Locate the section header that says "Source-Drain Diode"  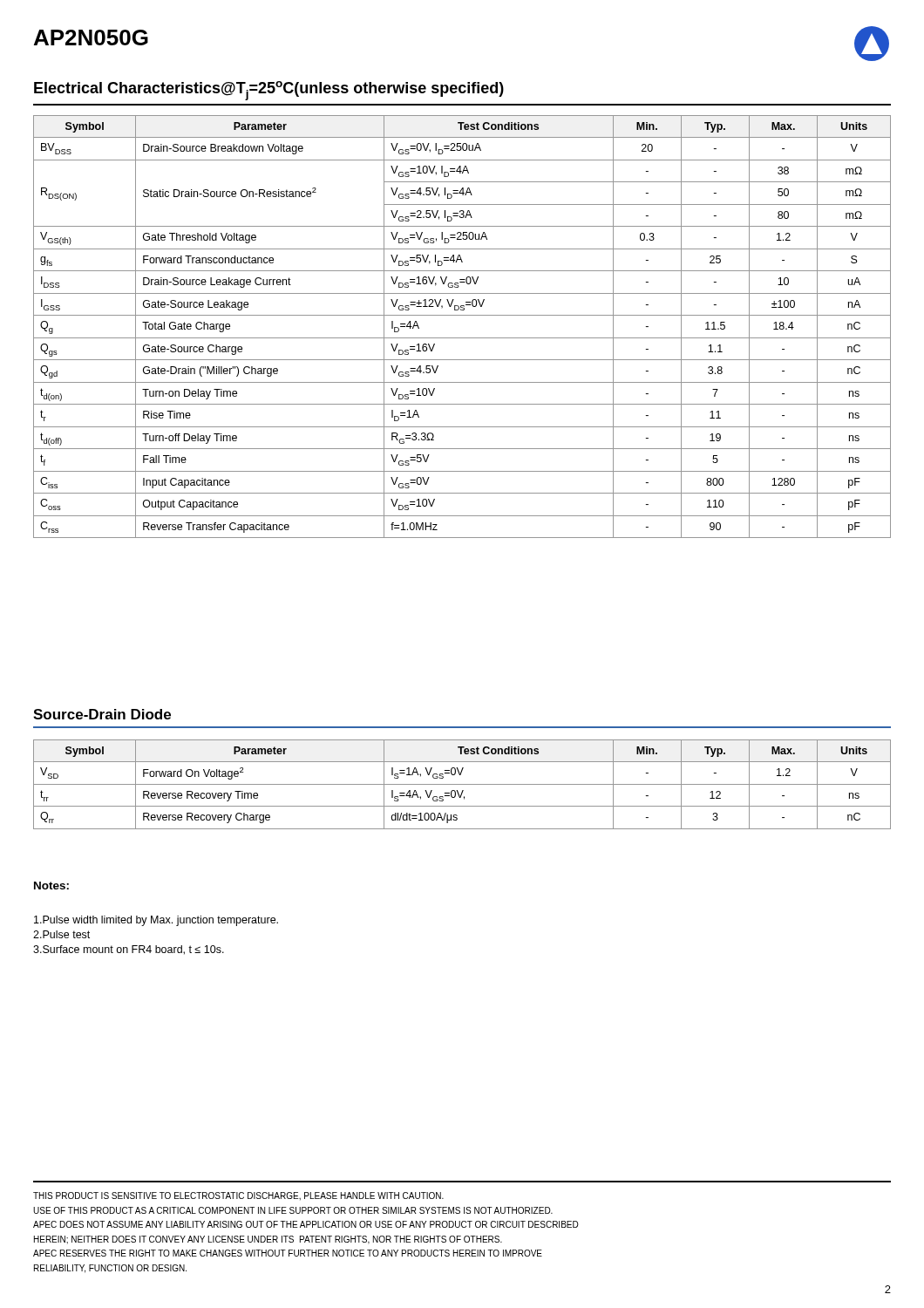point(462,717)
